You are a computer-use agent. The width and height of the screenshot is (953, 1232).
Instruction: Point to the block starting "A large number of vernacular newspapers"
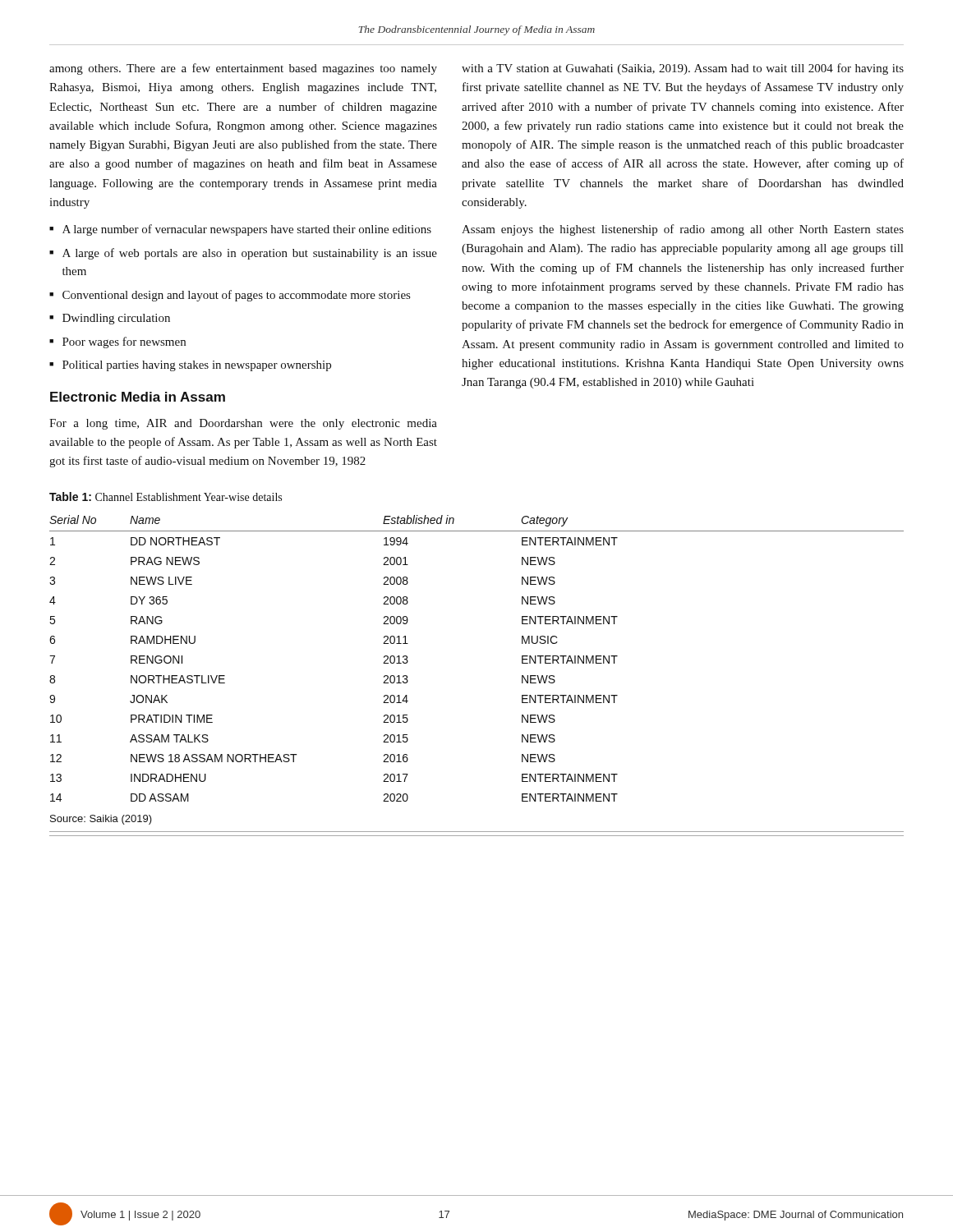247,229
